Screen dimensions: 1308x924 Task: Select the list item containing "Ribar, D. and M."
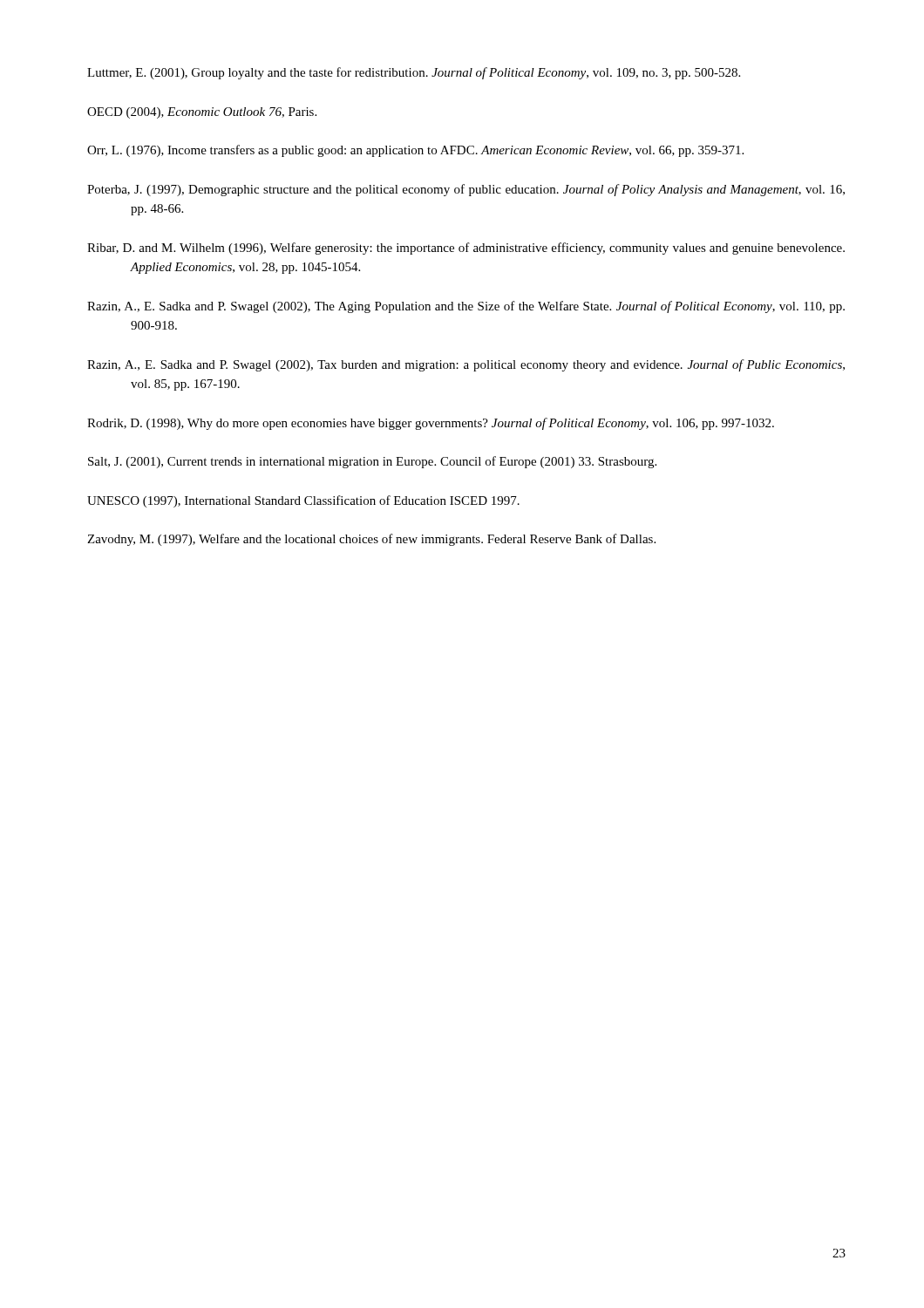[466, 257]
